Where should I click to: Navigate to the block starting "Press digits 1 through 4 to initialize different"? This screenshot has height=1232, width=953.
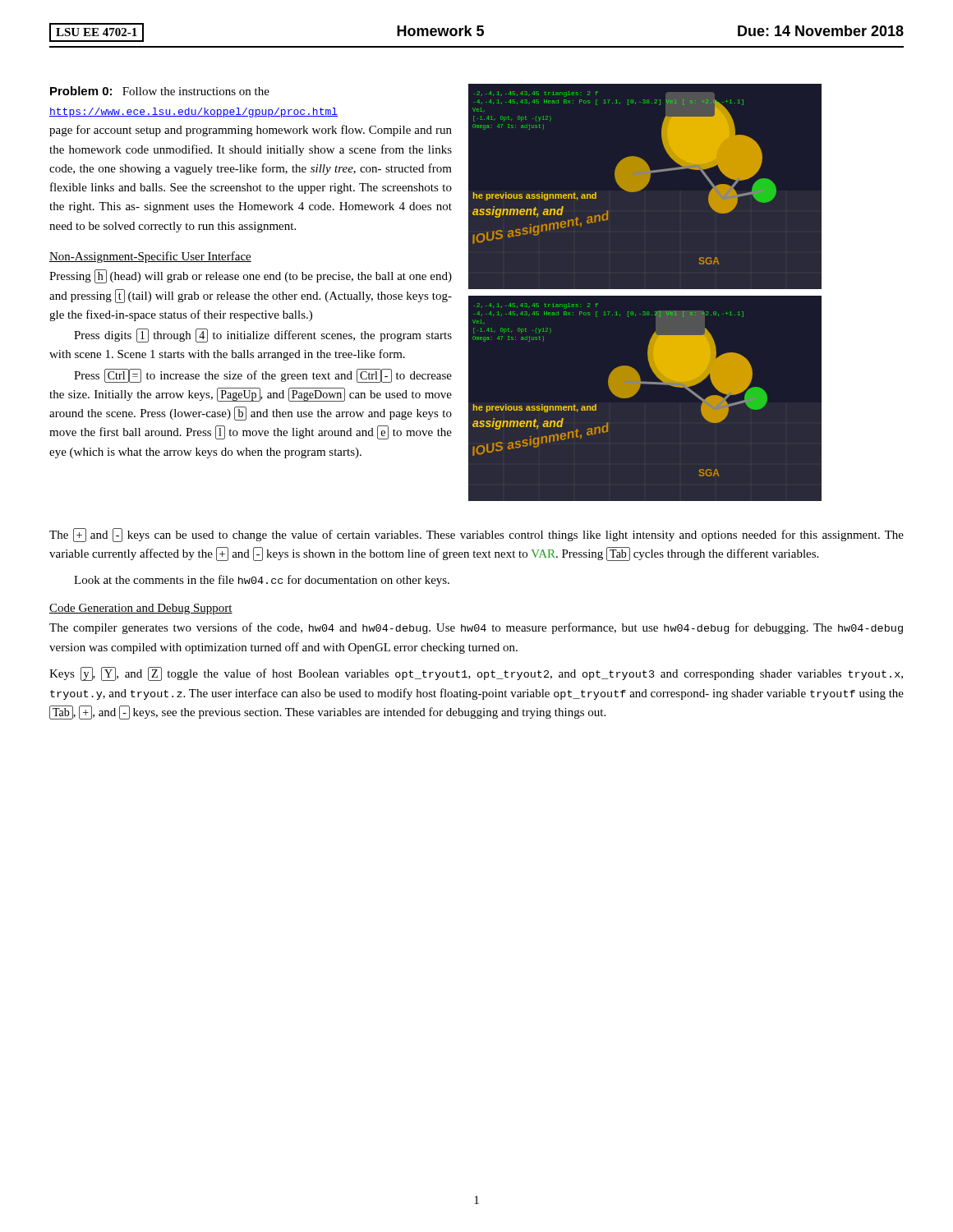pyautogui.click(x=251, y=345)
